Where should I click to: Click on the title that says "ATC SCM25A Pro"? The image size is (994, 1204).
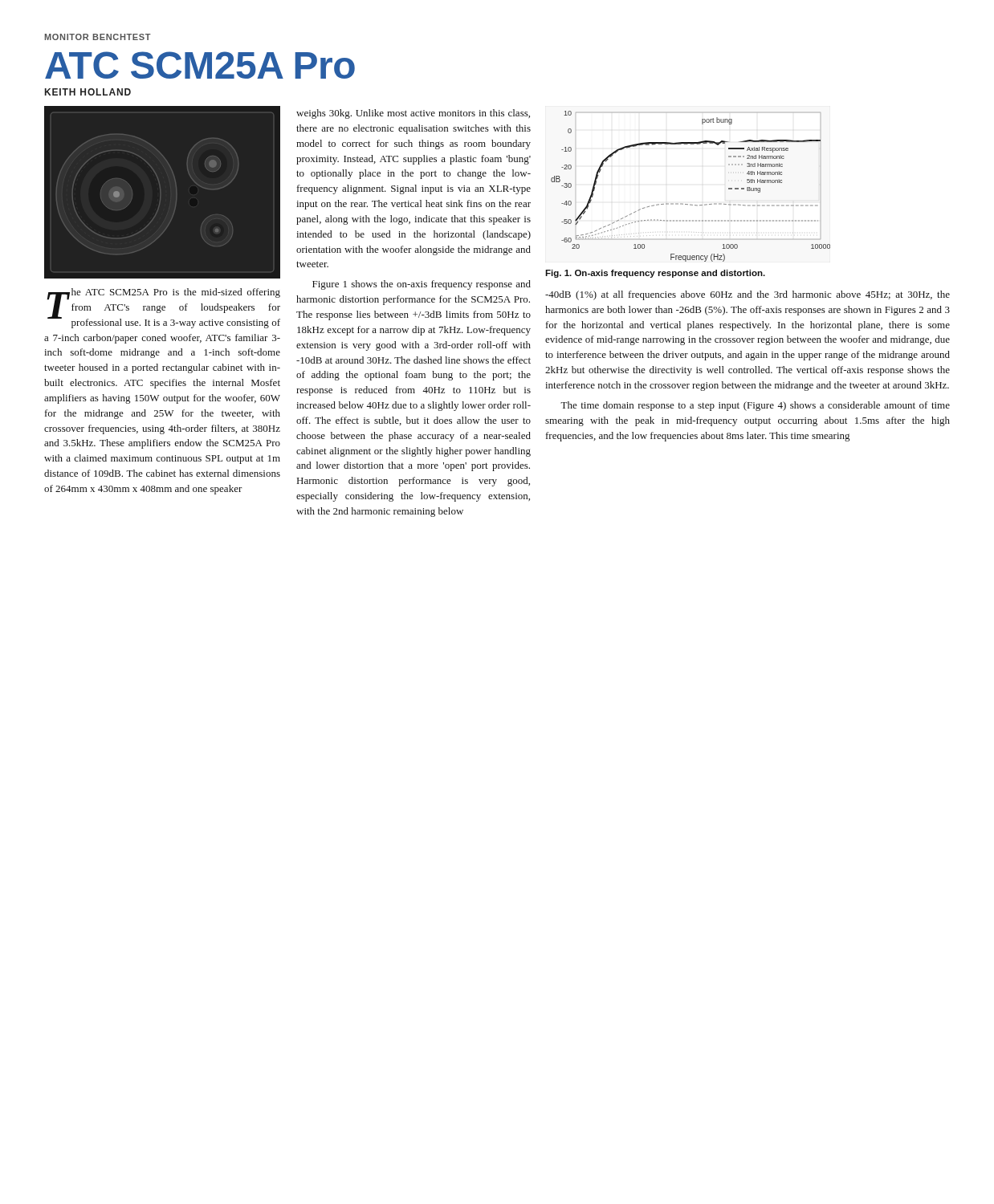click(200, 65)
